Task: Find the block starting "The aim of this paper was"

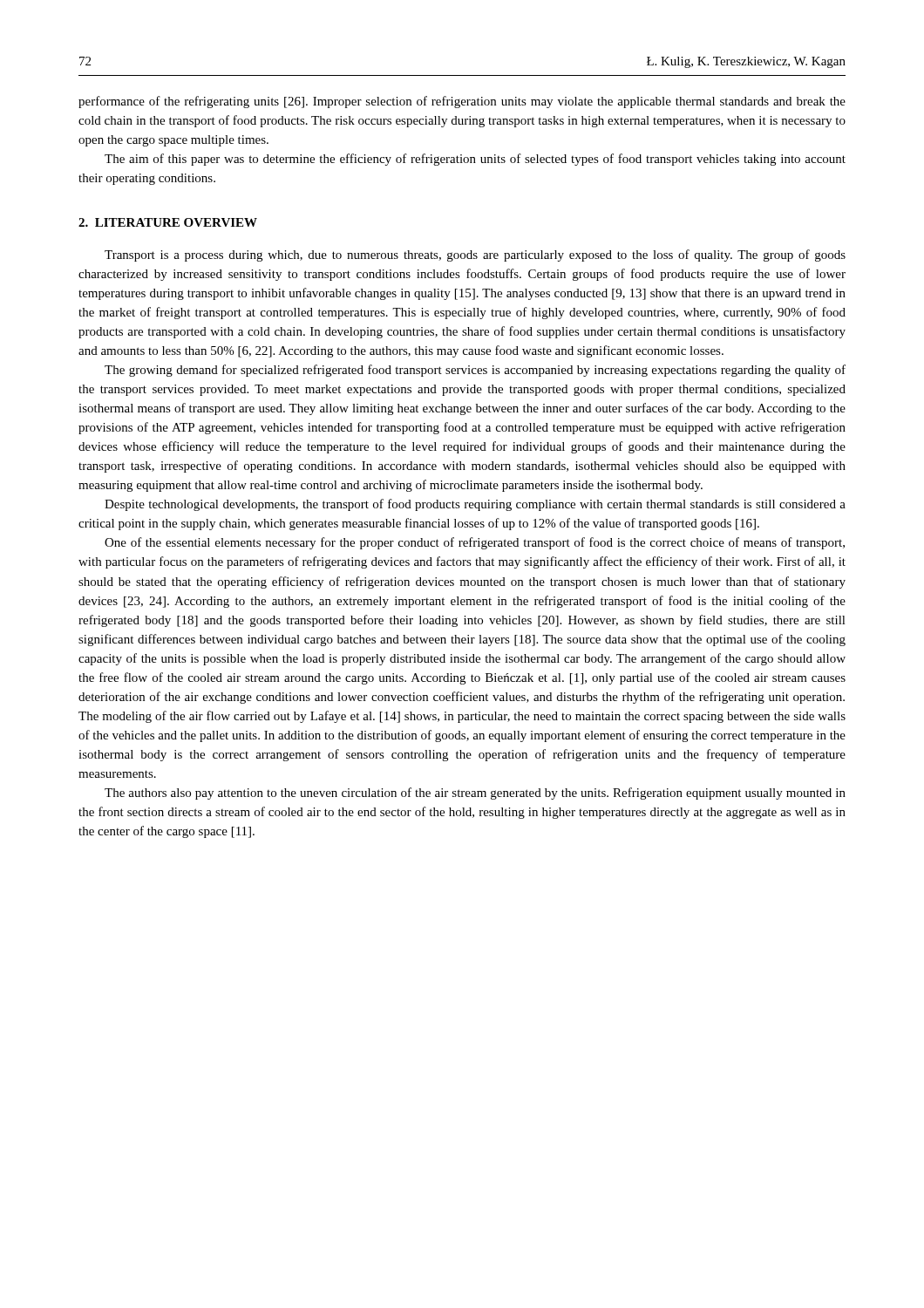Action: 462,168
